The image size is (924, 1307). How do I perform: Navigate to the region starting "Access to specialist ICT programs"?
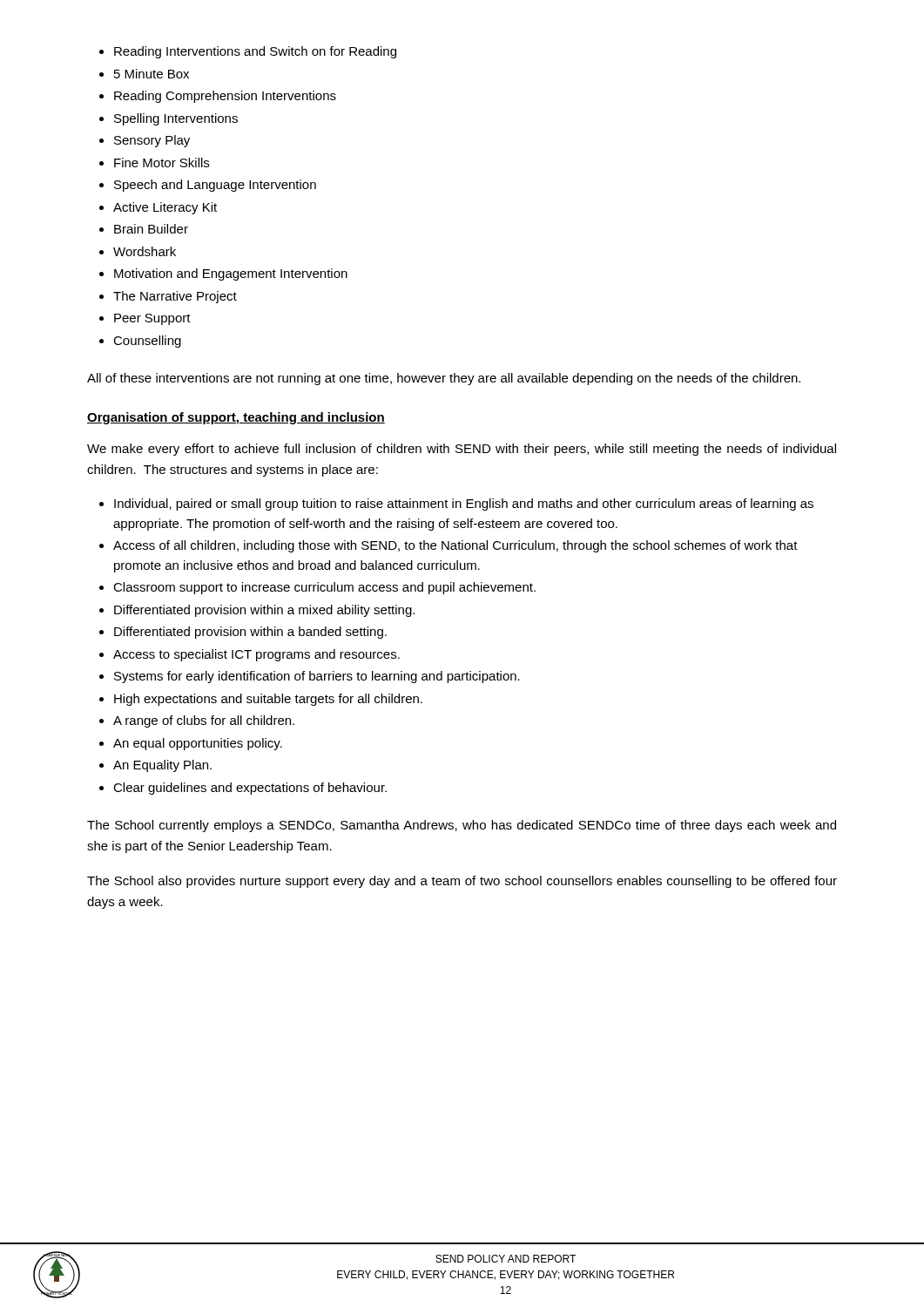(256, 655)
